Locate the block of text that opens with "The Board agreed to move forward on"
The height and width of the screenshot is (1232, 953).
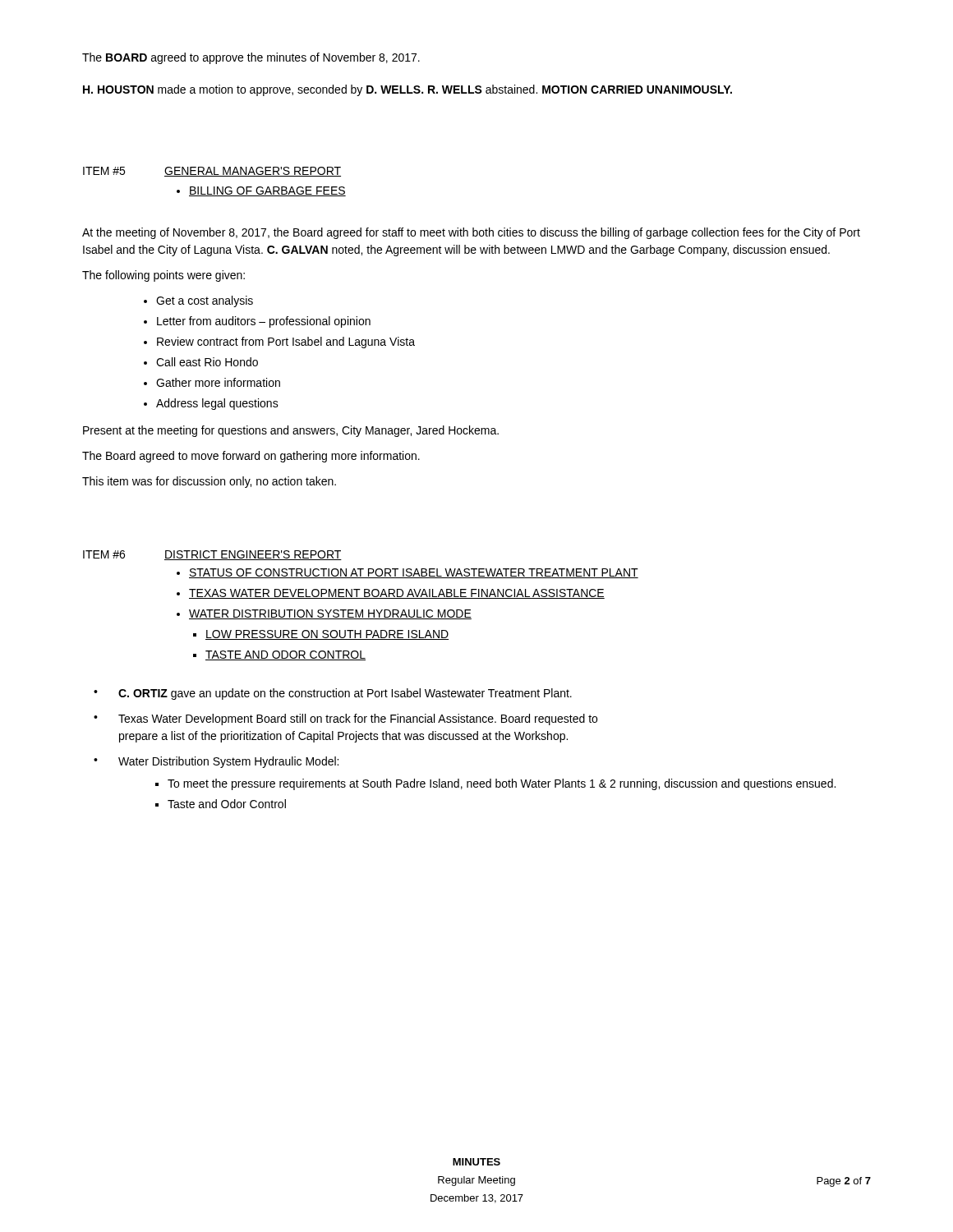tap(251, 457)
